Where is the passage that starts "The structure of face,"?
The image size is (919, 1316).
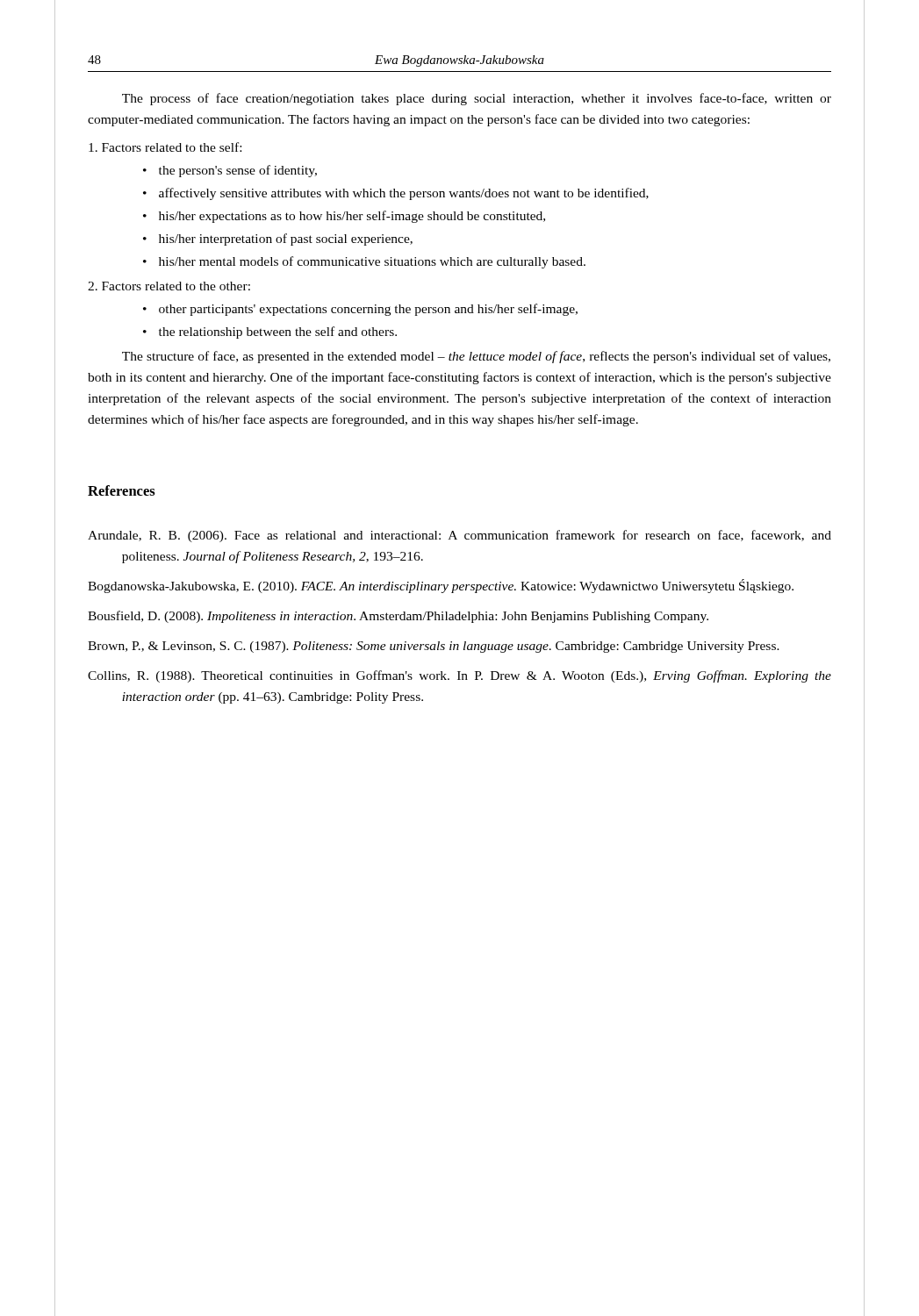point(460,387)
